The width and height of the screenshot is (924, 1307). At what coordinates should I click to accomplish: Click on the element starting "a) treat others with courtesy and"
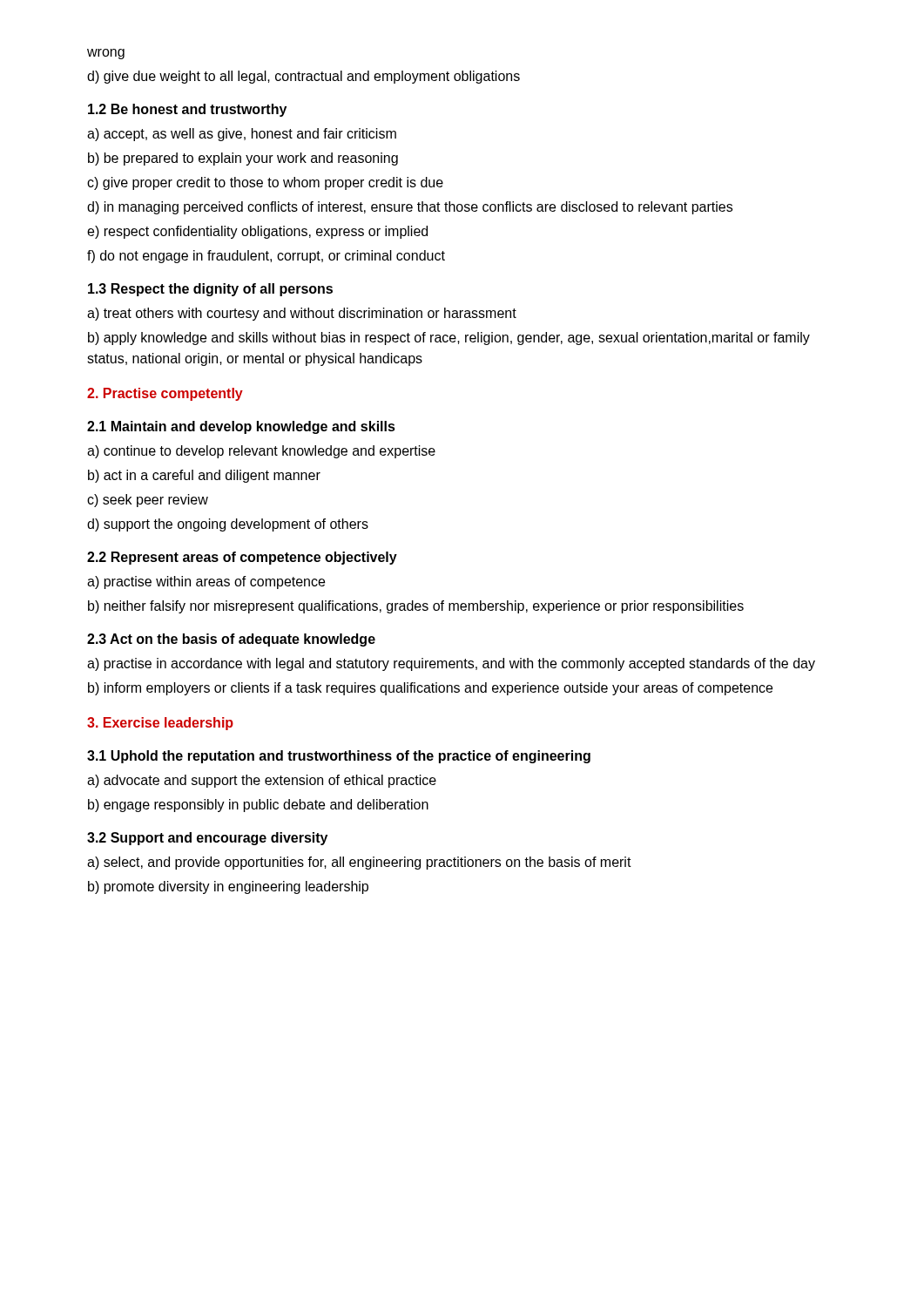tap(302, 313)
